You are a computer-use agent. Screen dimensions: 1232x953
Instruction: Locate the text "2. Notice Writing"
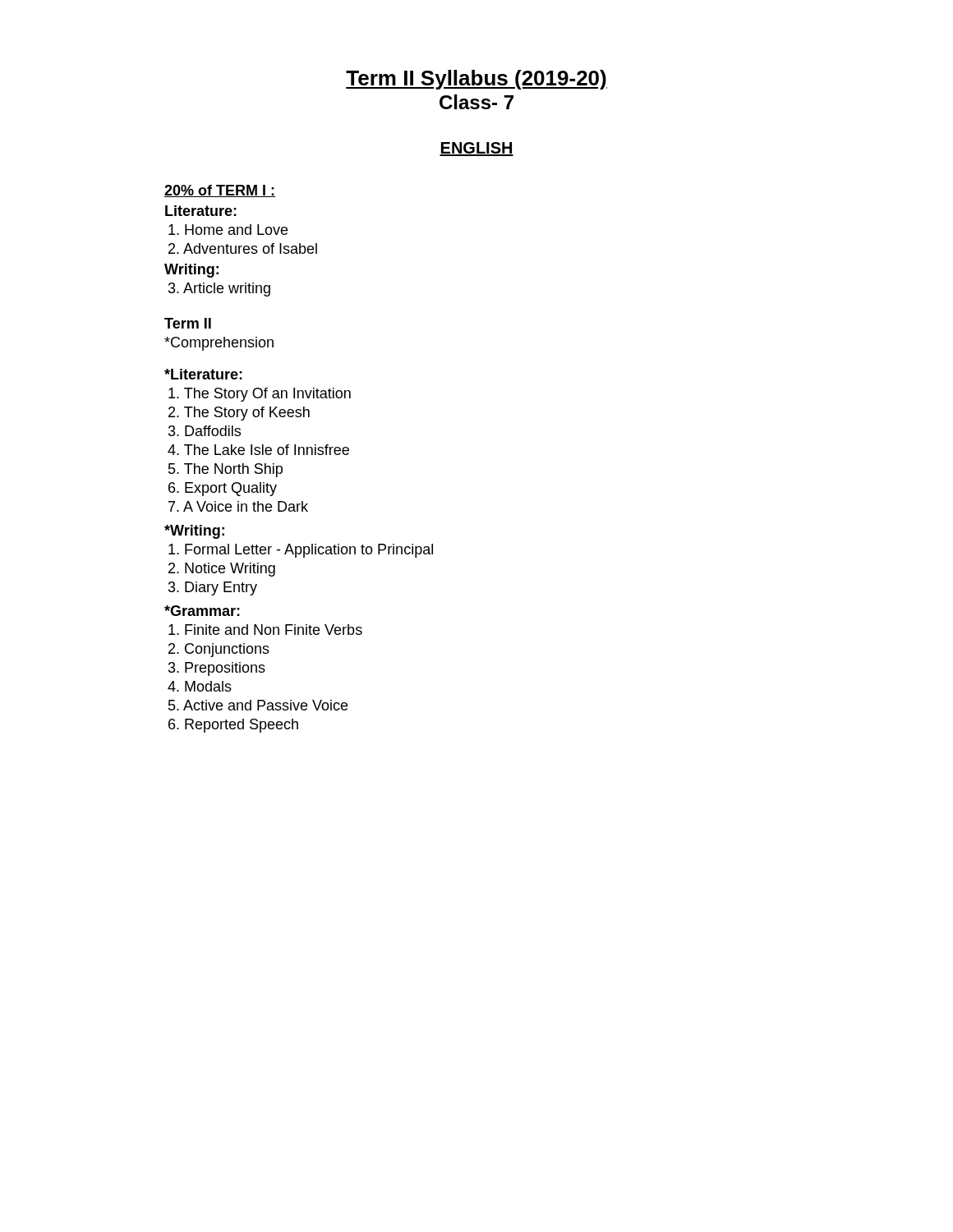222,568
